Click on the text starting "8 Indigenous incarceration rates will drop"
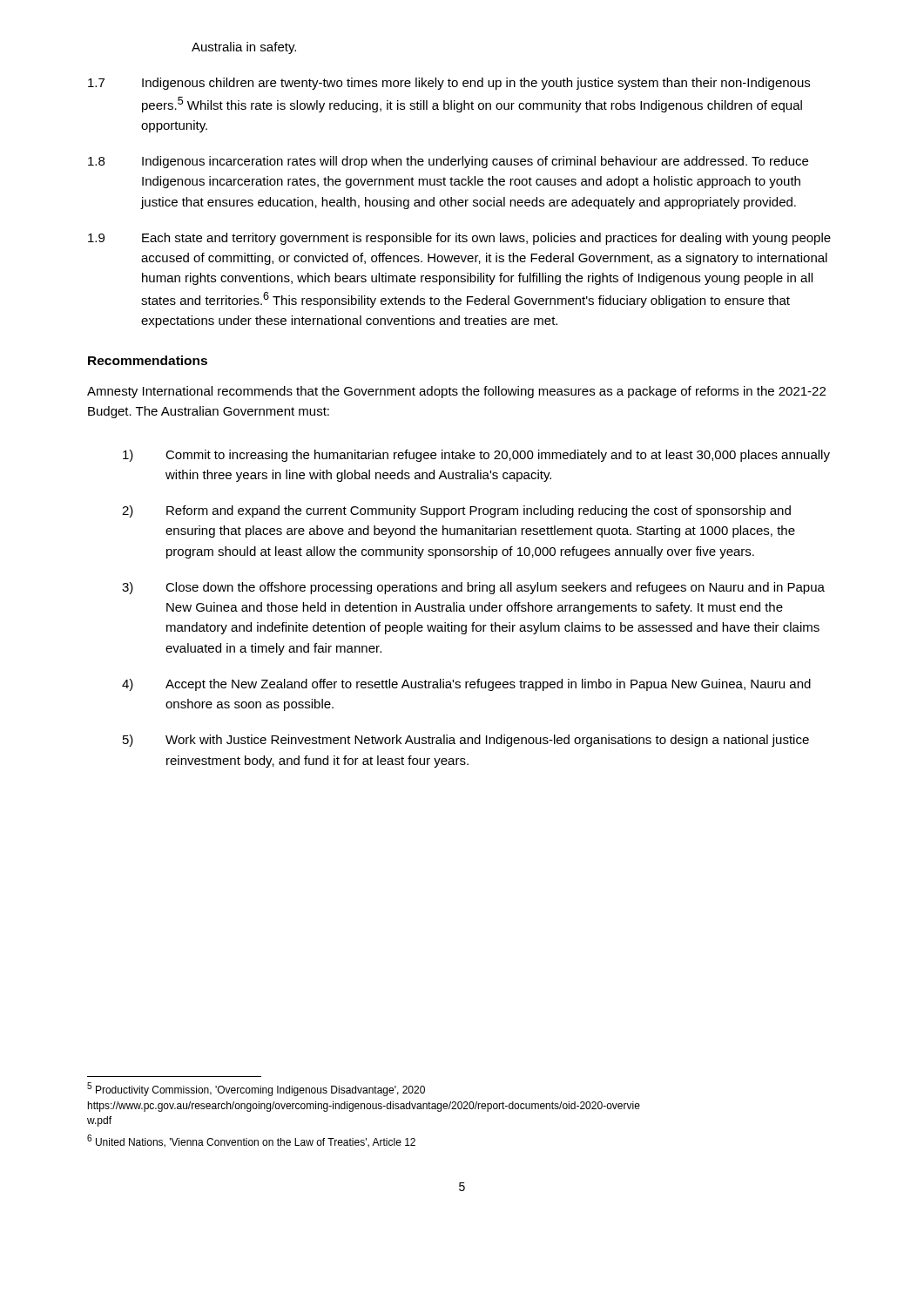924x1307 pixels. click(462, 181)
